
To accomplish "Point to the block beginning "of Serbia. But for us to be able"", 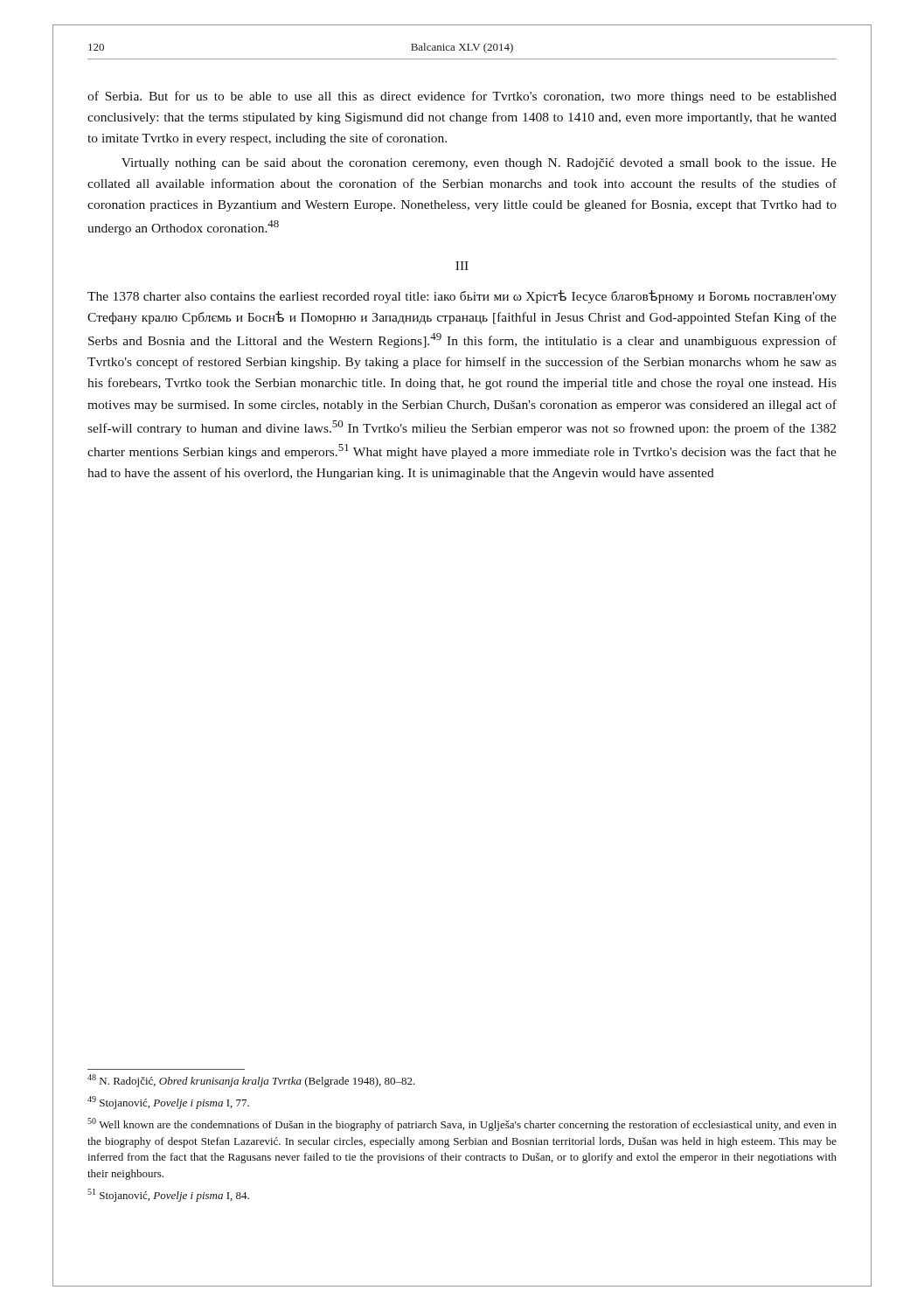I will pyautogui.click(x=462, y=117).
